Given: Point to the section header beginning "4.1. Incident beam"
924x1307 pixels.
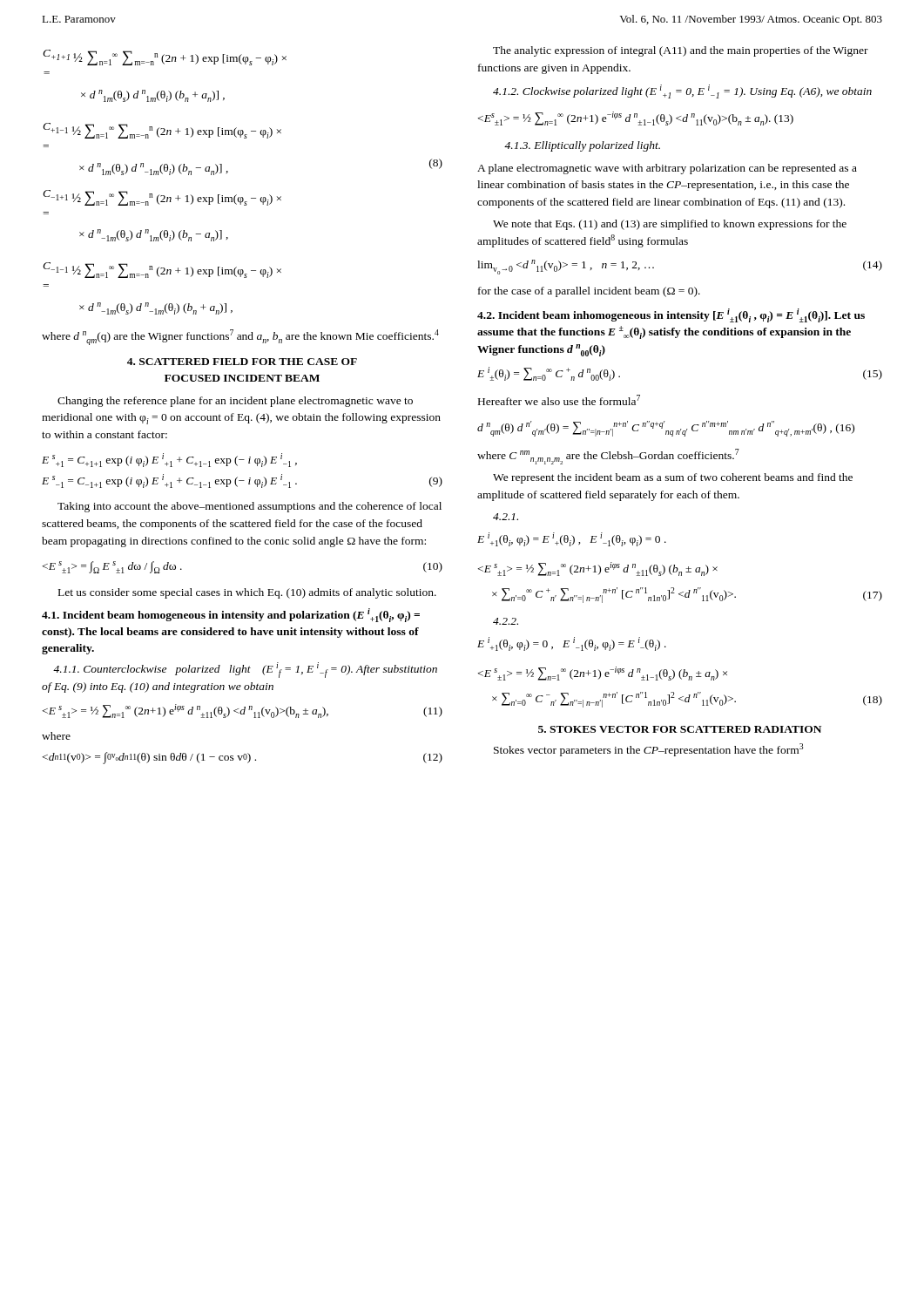Looking at the screenshot, I should tap(231, 631).
